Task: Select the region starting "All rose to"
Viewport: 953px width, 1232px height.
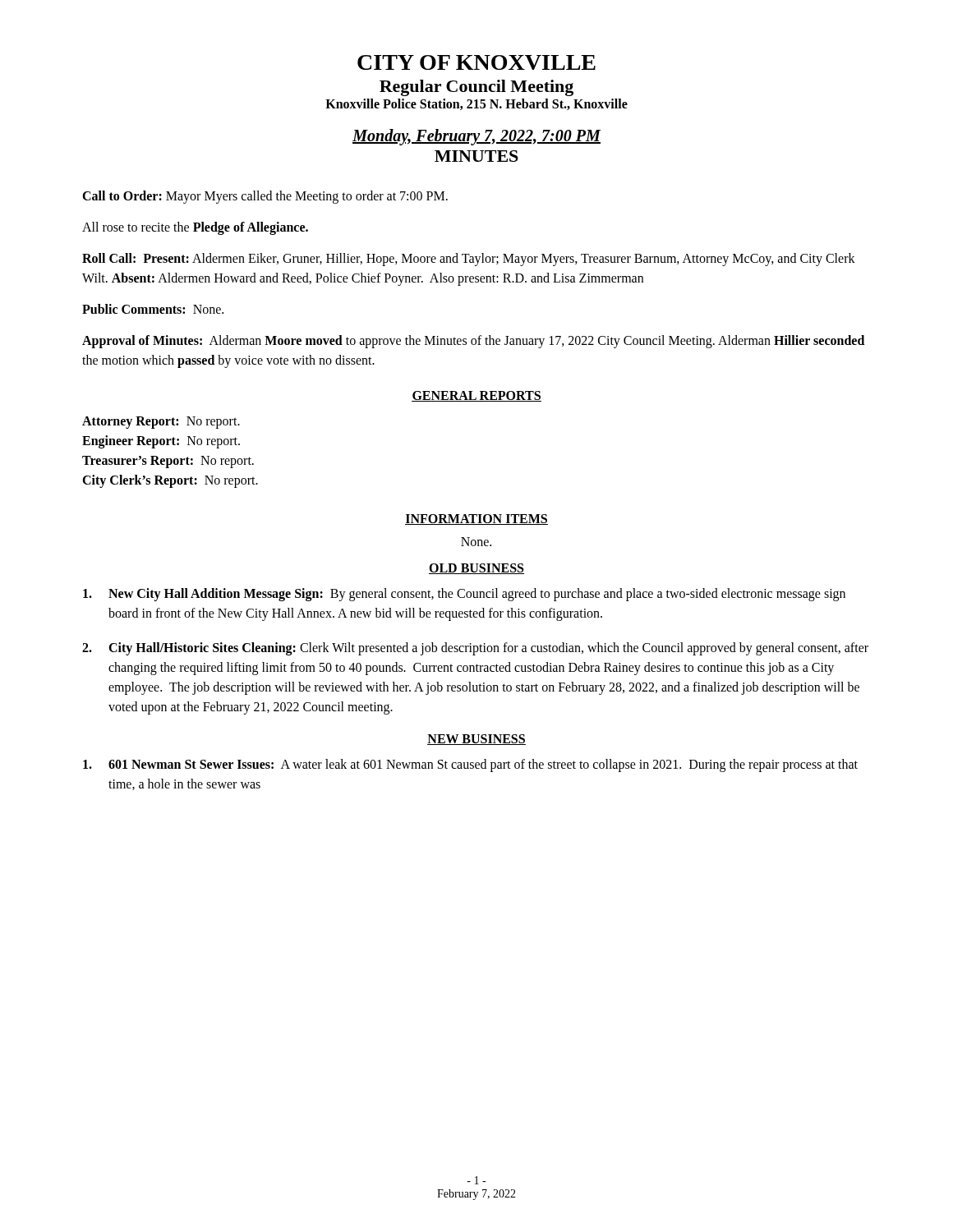Action: (x=195, y=227)
